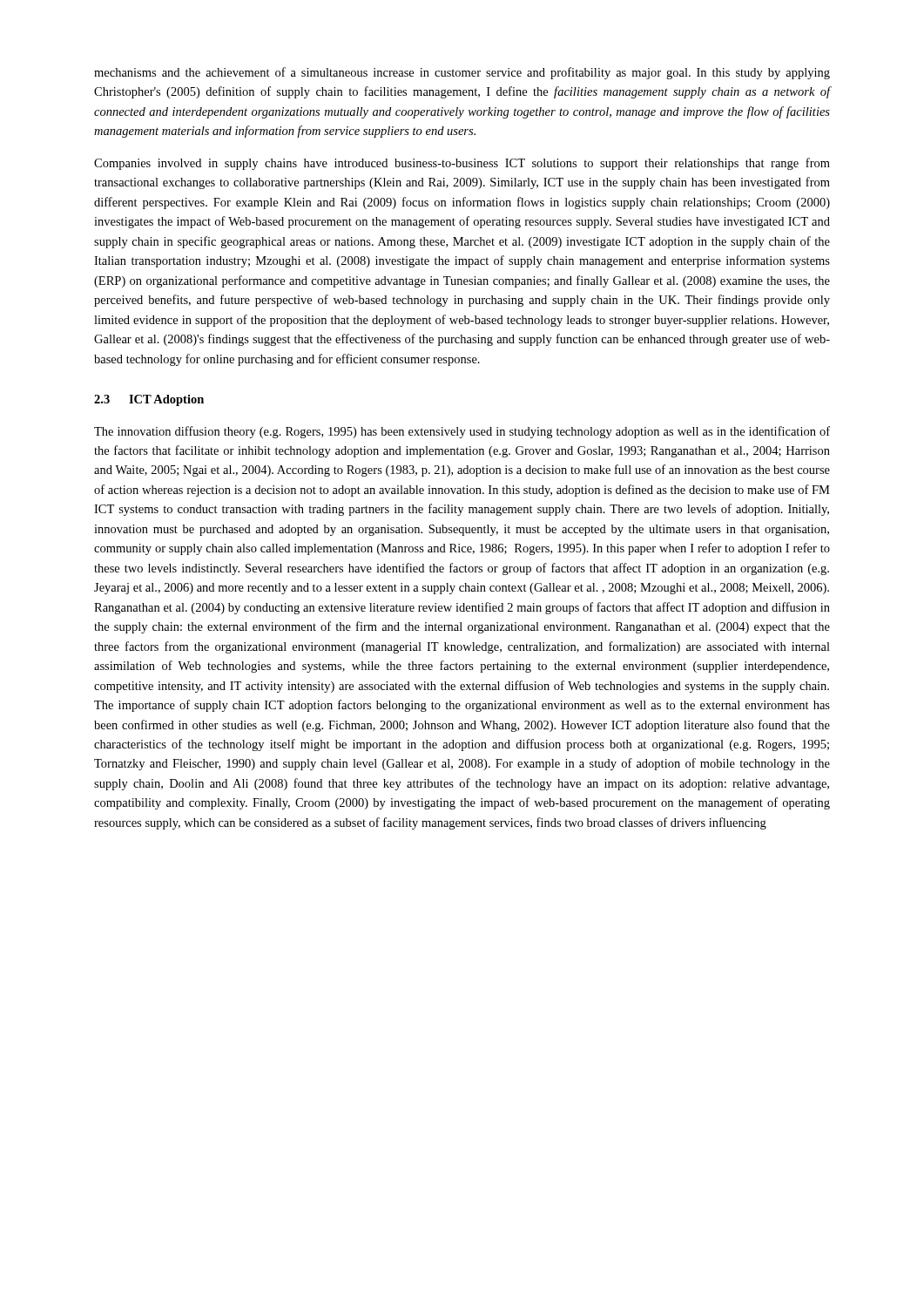
Task: Where is the passage that starts "mechanisms and the achievement of a simultaneous"?
Action: (462, 102)
